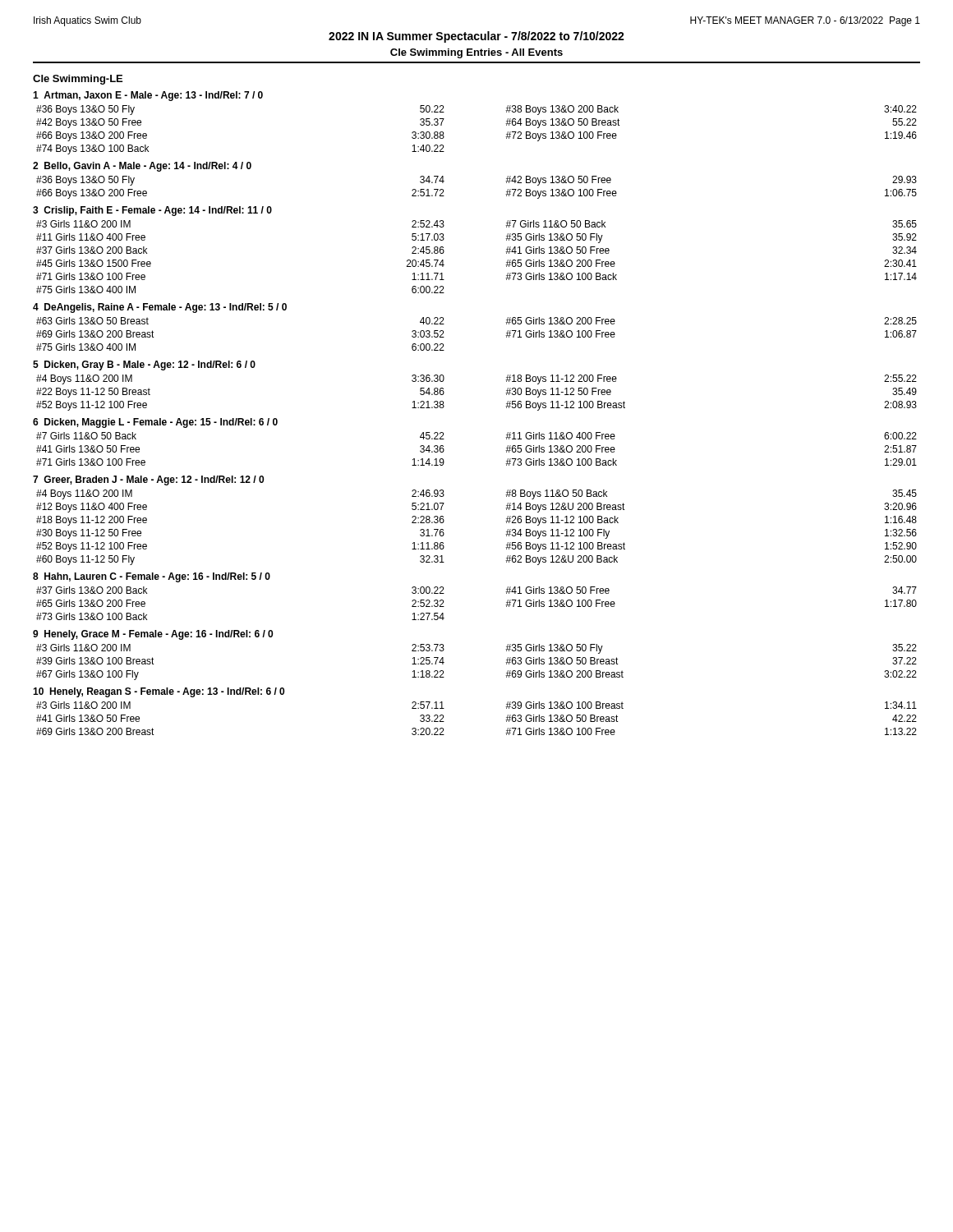Click the passage that begins "6 Dicken, Maggie L - Female"
This screenshot has height=1232, width=953.
pos(155,422)
